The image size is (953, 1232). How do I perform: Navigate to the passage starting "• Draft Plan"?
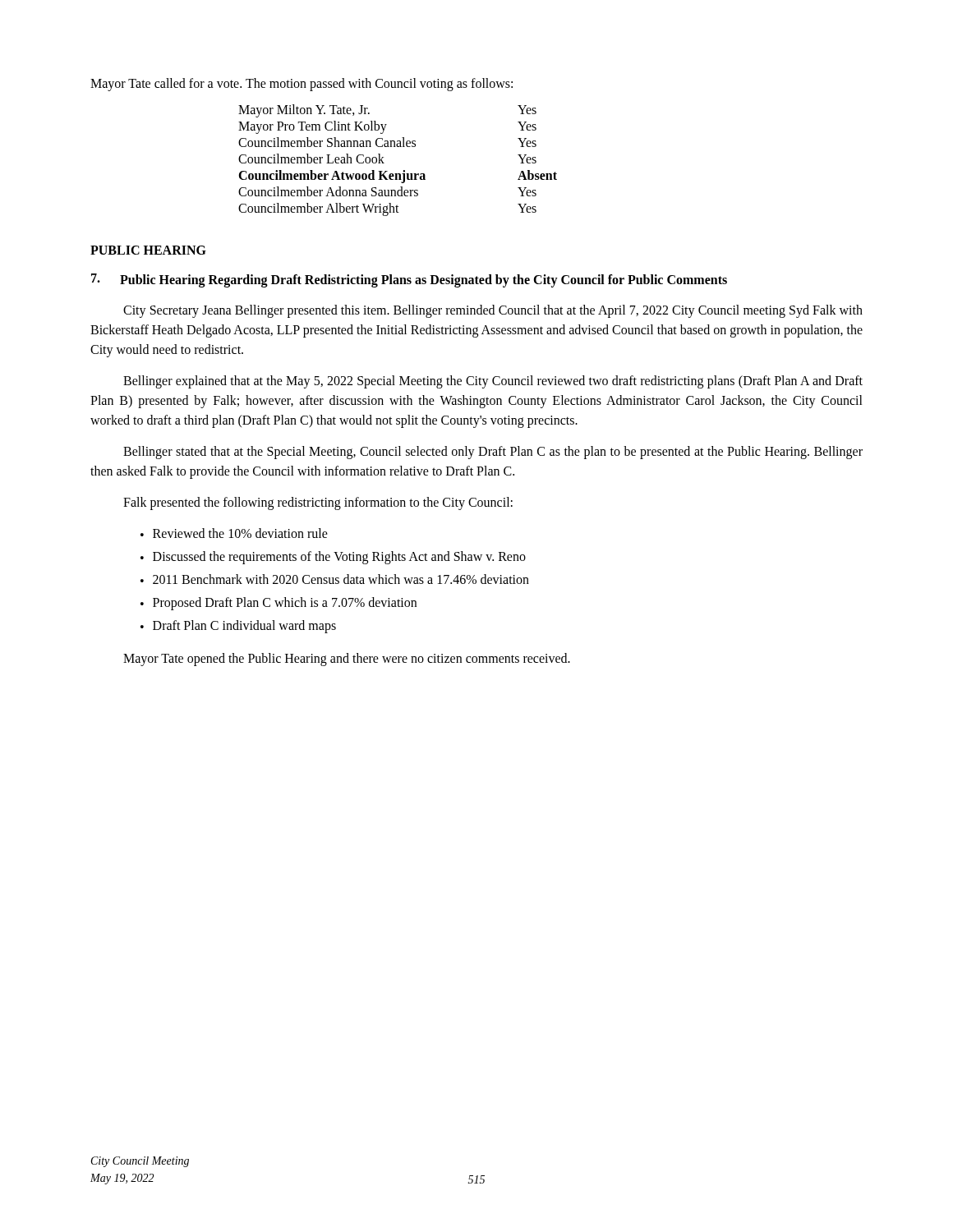coord(238,627)
